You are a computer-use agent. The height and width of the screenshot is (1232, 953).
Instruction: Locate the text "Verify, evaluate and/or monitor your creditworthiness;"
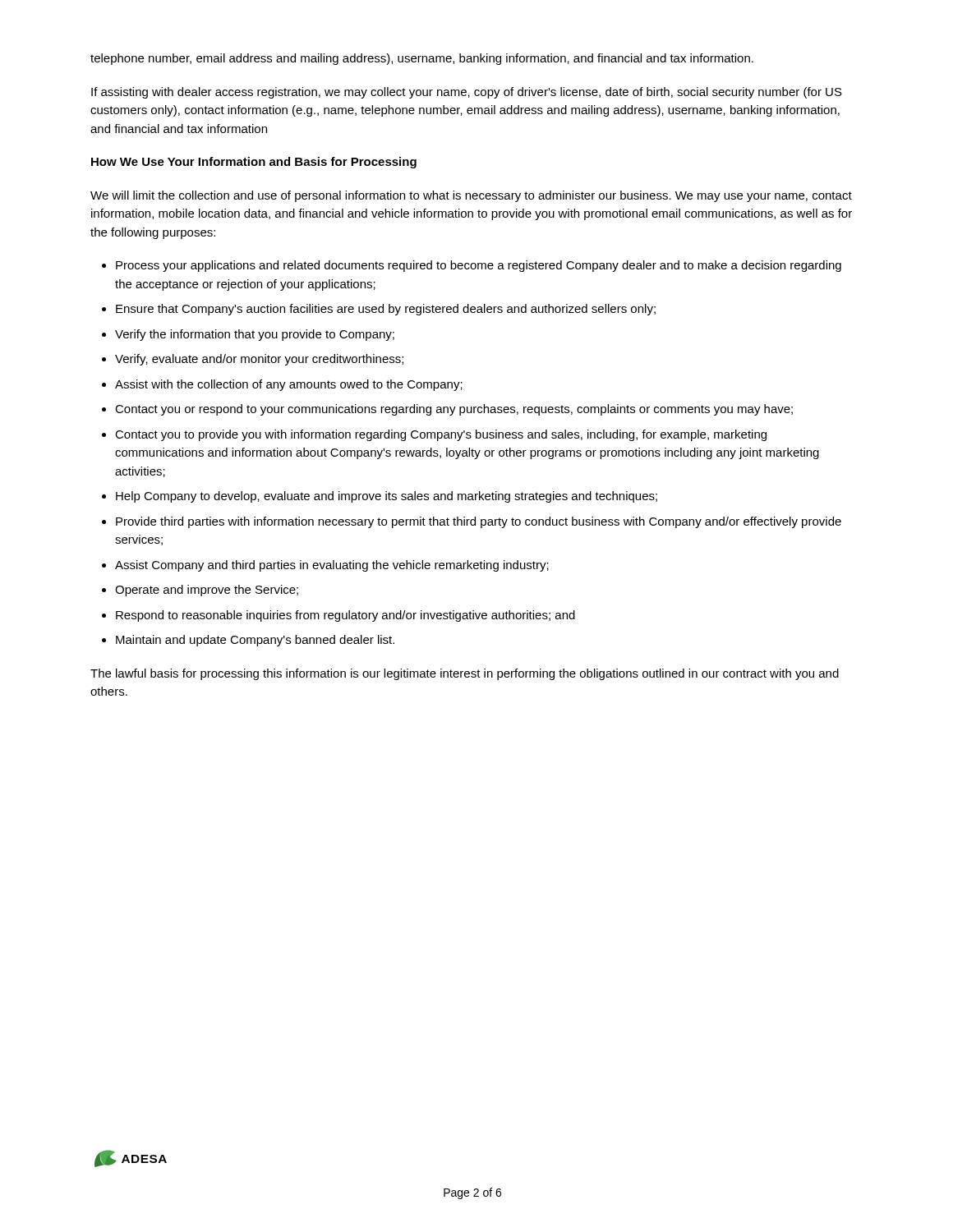click(x=260, y=359)
